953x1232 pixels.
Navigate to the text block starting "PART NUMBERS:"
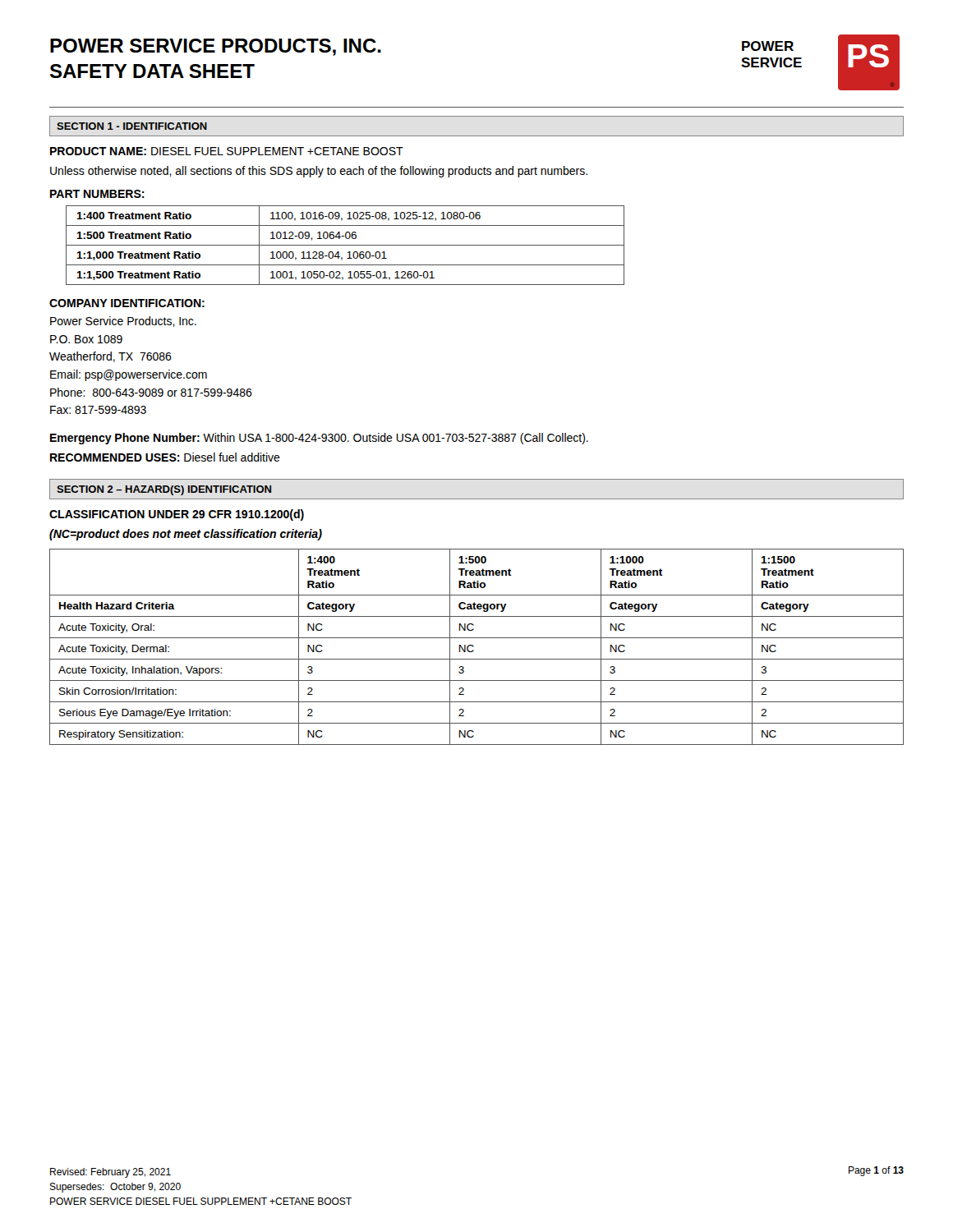pos(97,194)
